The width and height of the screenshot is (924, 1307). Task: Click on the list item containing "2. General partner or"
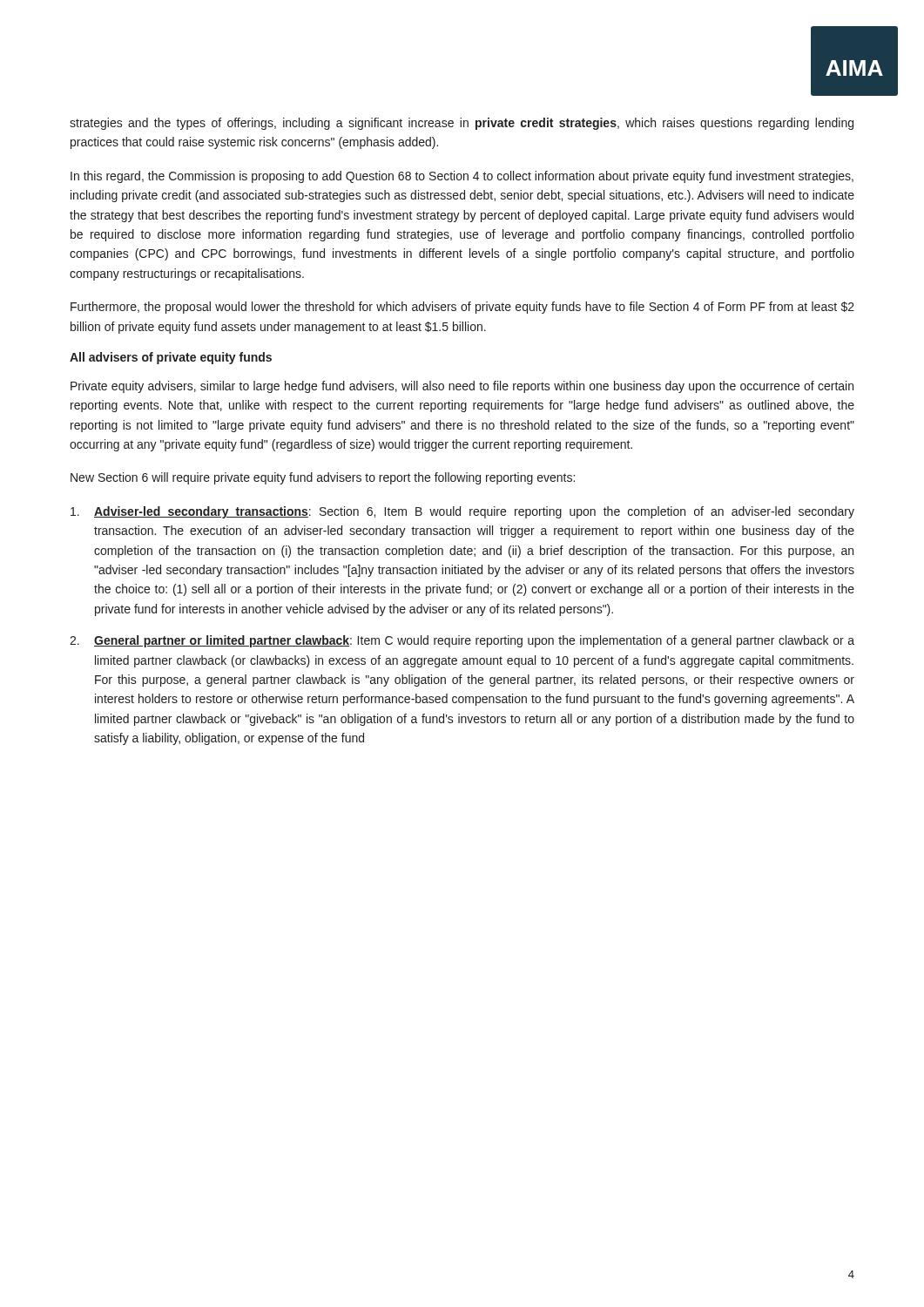462,690
